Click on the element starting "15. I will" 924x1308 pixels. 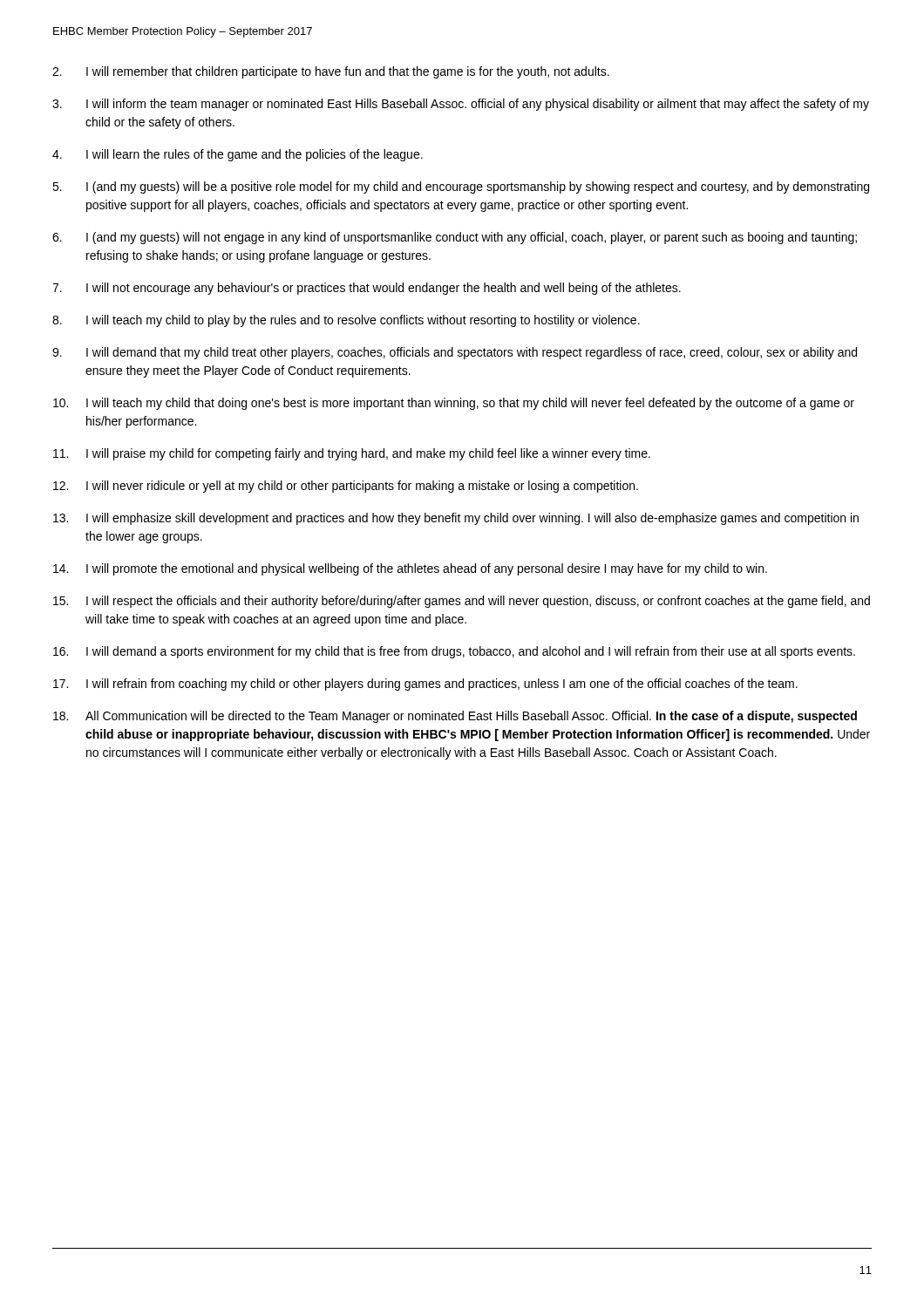coord(462,610)
